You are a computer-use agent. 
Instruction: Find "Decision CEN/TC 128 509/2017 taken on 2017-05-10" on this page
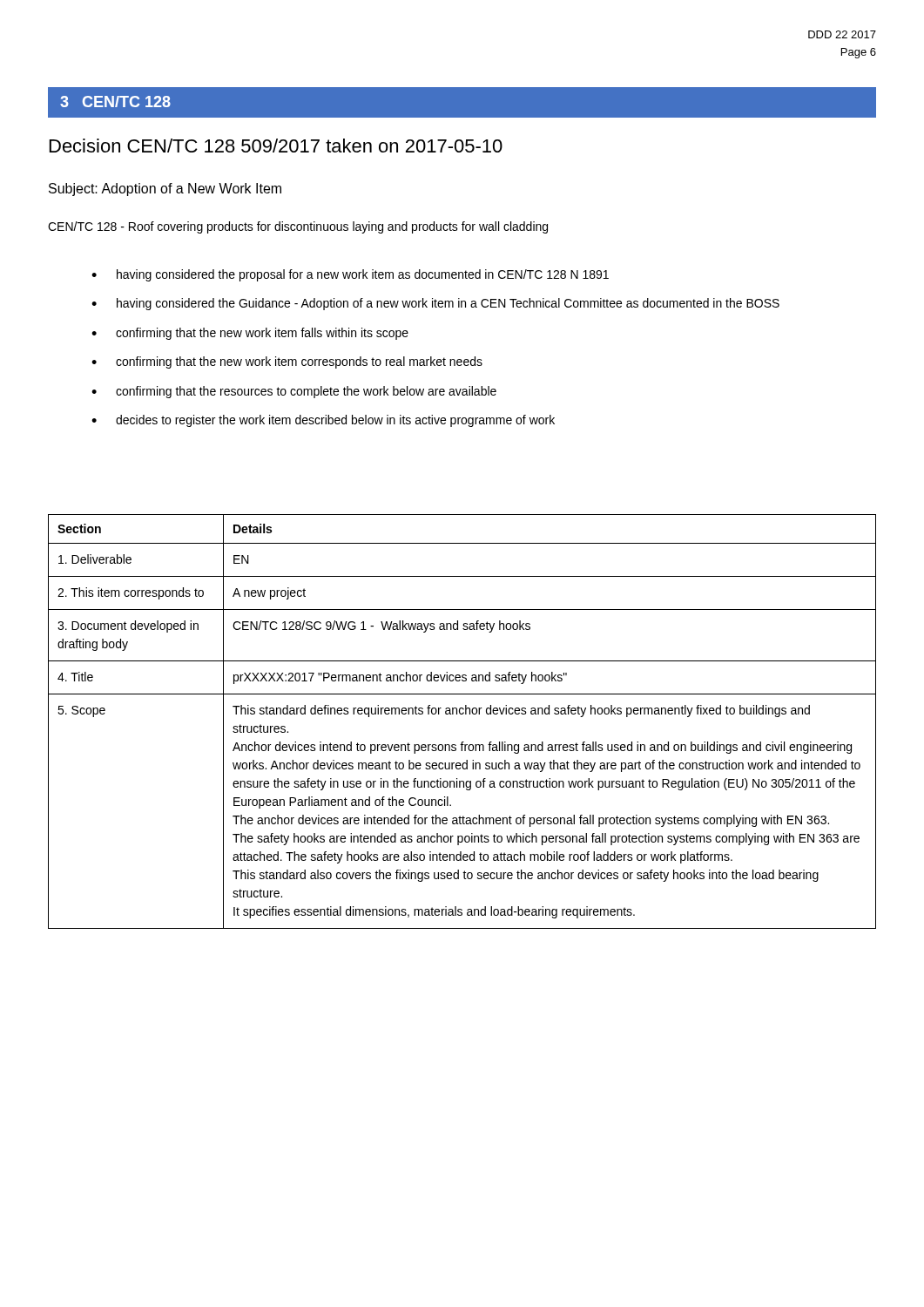tap(275, 146)
